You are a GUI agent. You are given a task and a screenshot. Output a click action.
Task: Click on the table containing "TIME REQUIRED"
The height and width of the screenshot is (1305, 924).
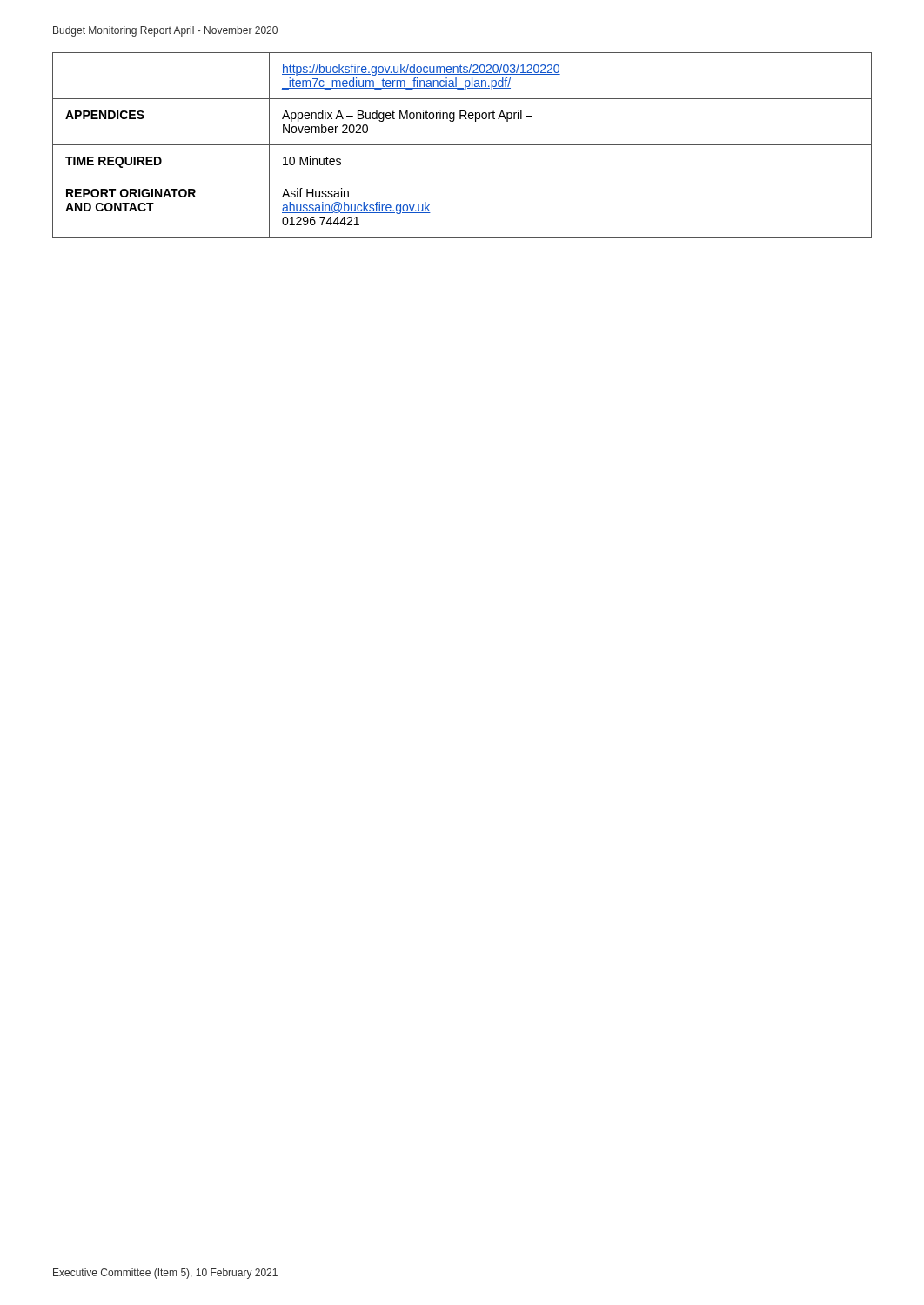point(462,145)
